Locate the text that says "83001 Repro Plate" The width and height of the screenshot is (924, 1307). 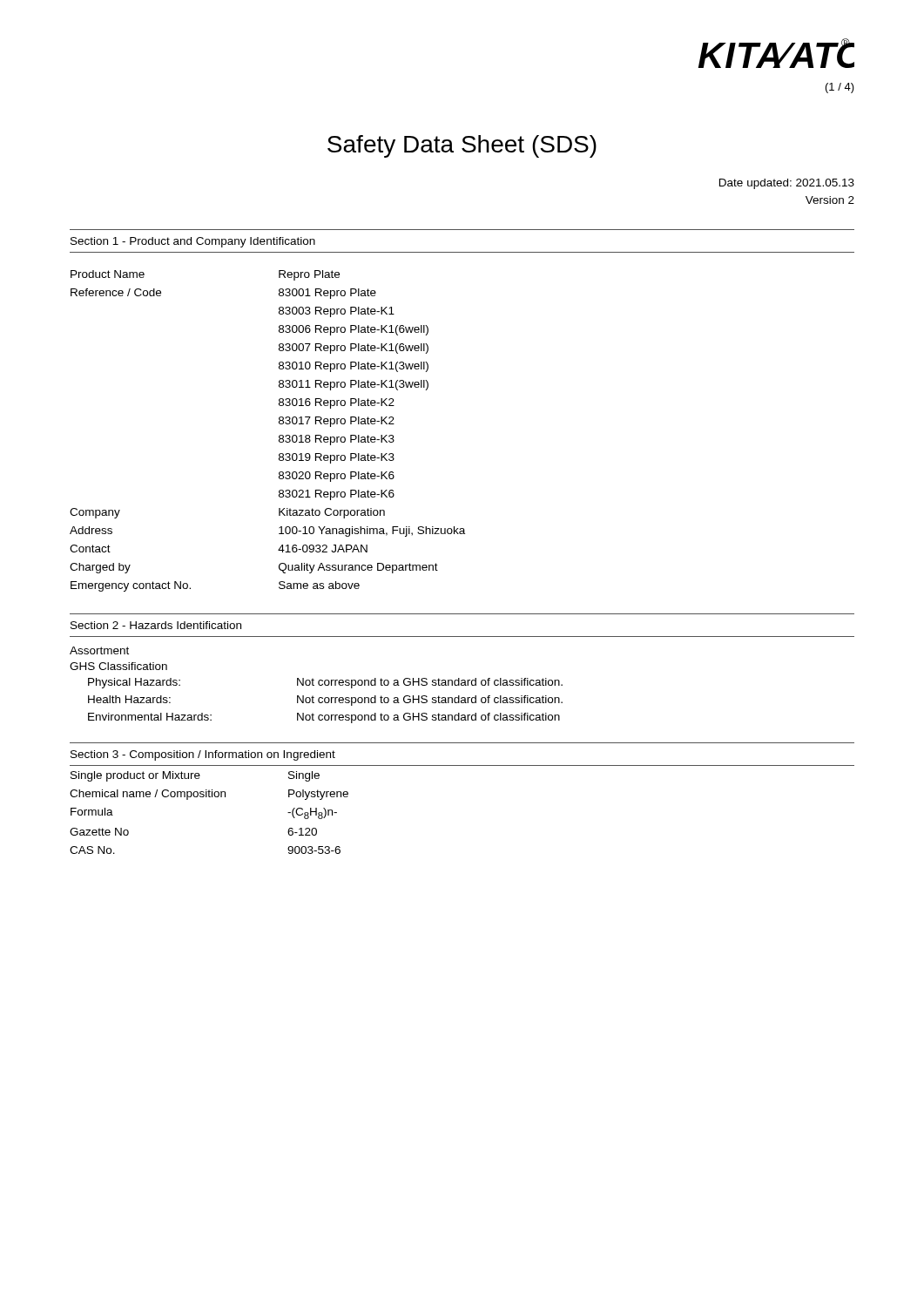327,292
